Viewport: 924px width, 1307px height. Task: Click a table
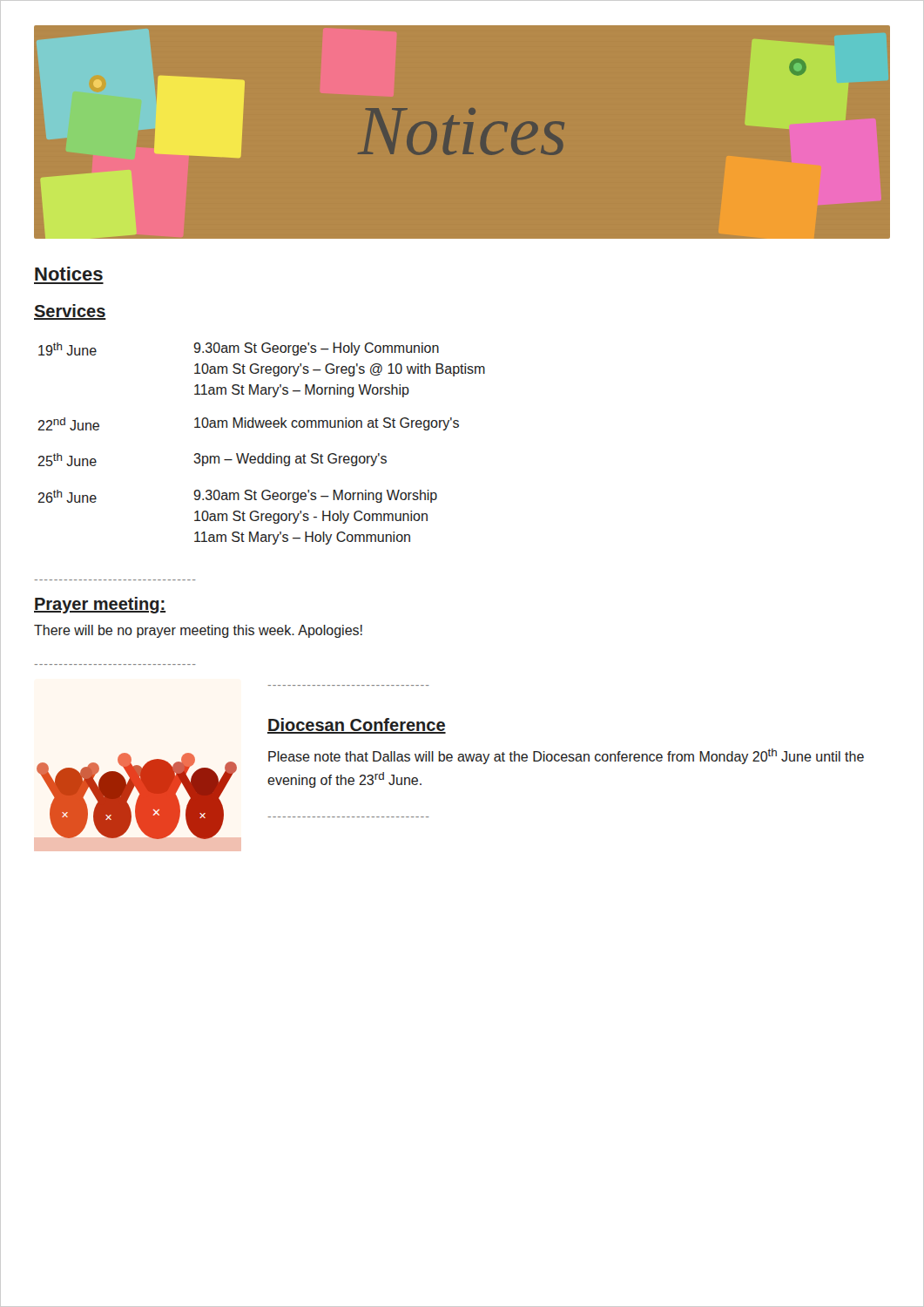tap(462, 443)
